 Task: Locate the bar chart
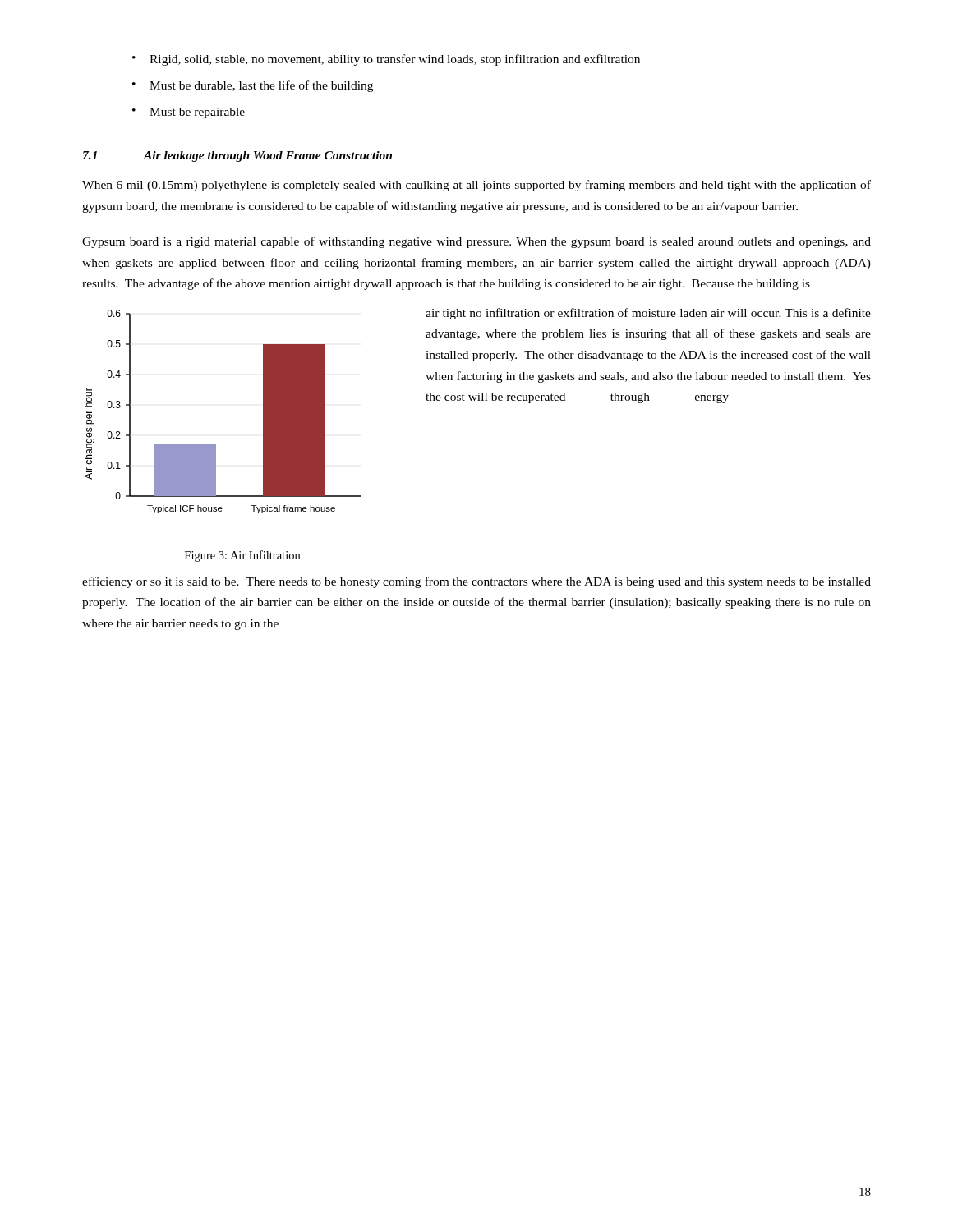pos(242,423)
